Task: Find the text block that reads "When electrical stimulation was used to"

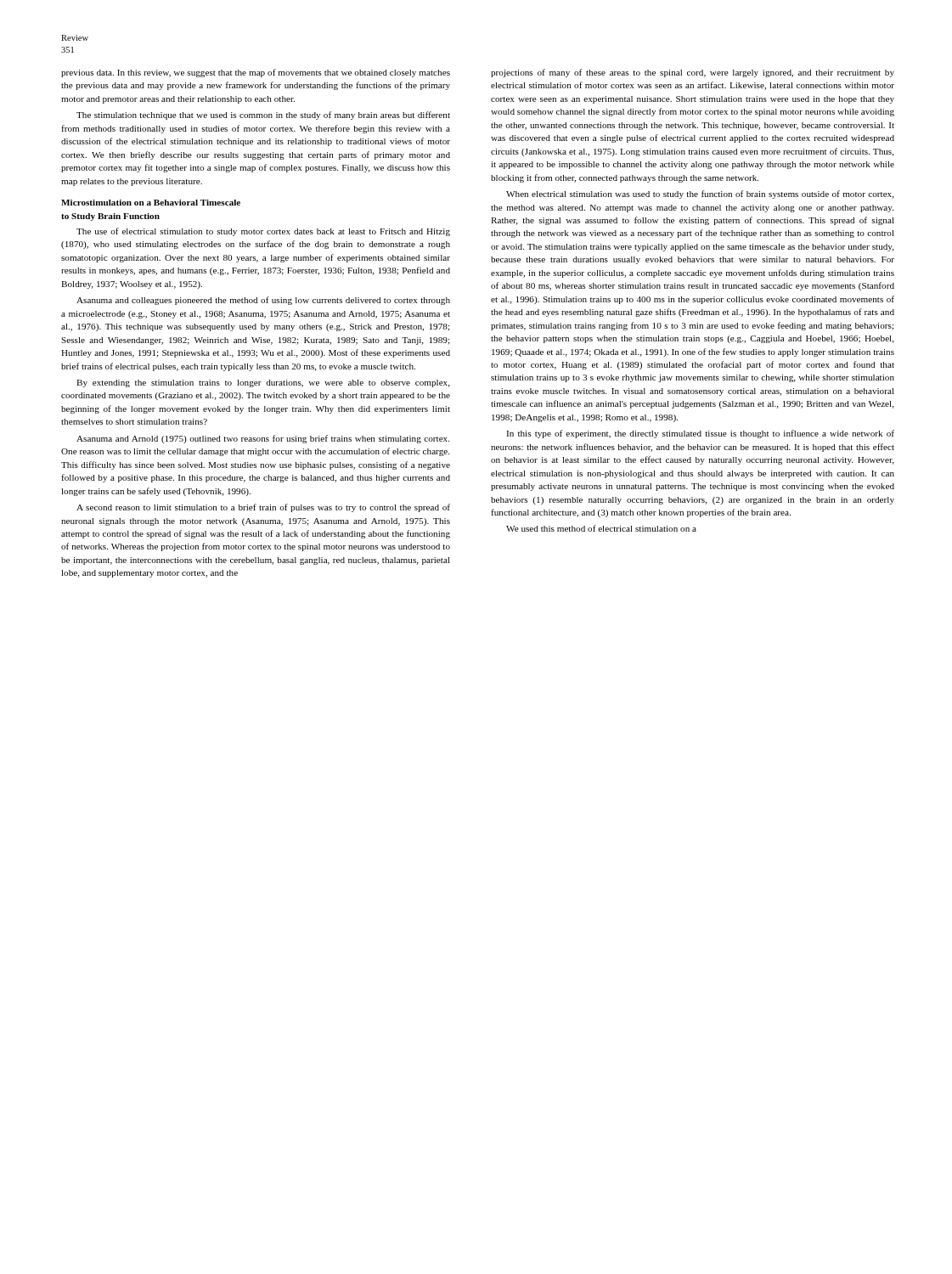Action: pyautogui.click(x=693, y=306)
